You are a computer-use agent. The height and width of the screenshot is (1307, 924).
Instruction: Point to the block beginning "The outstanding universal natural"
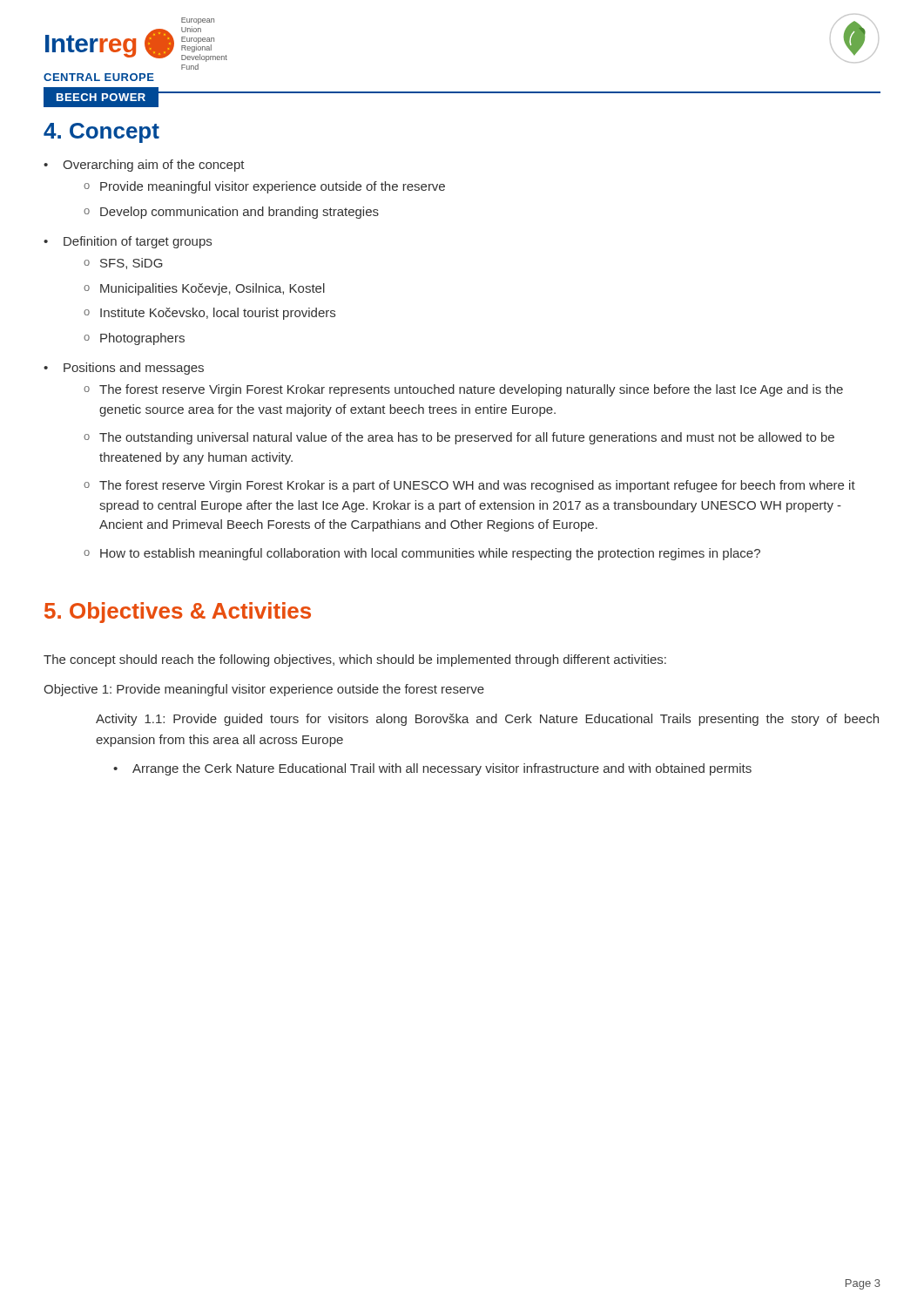click(467, 447)
